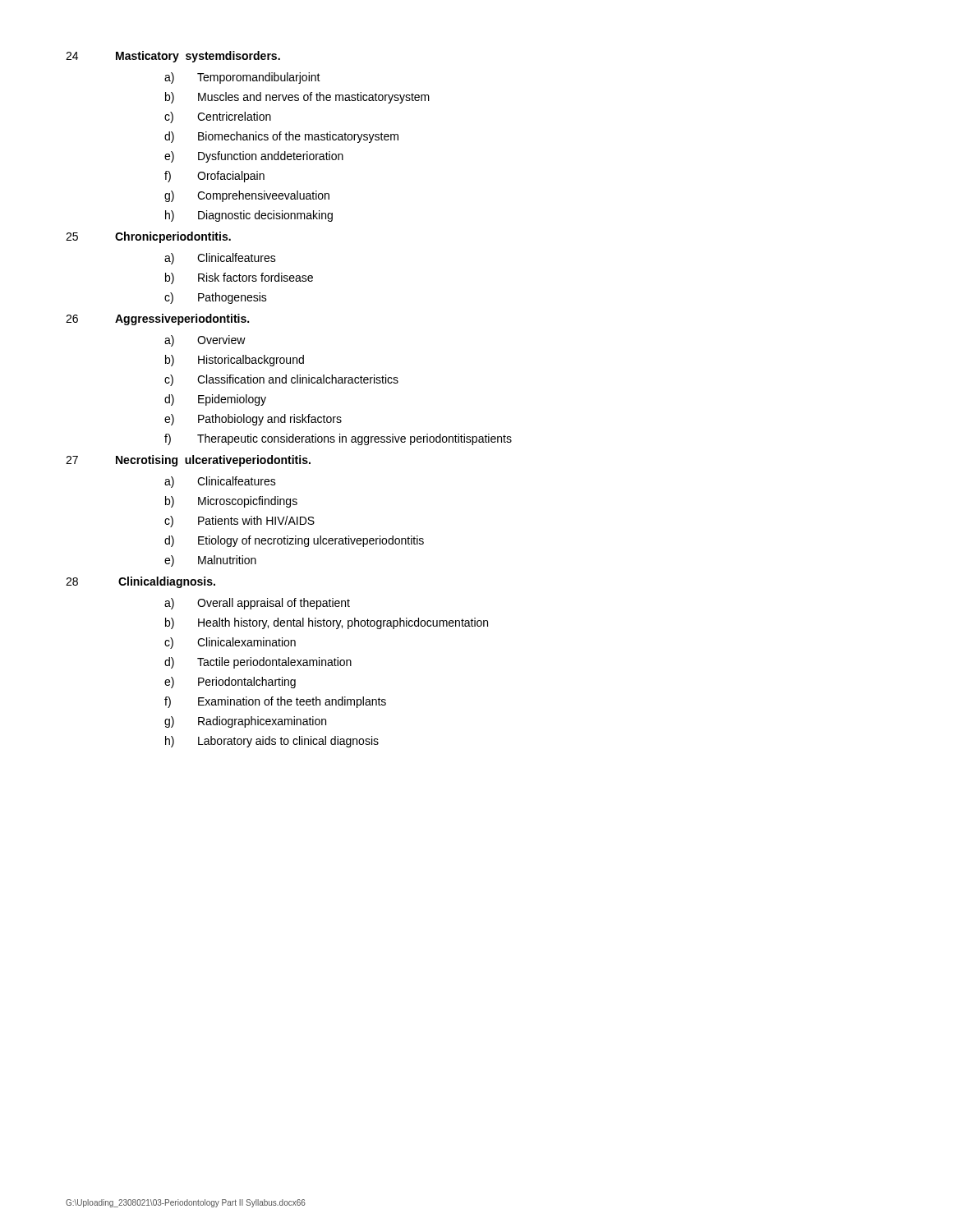Select the list item that reads "a) Overview"
953x1232 pixels.
point(205,340)
